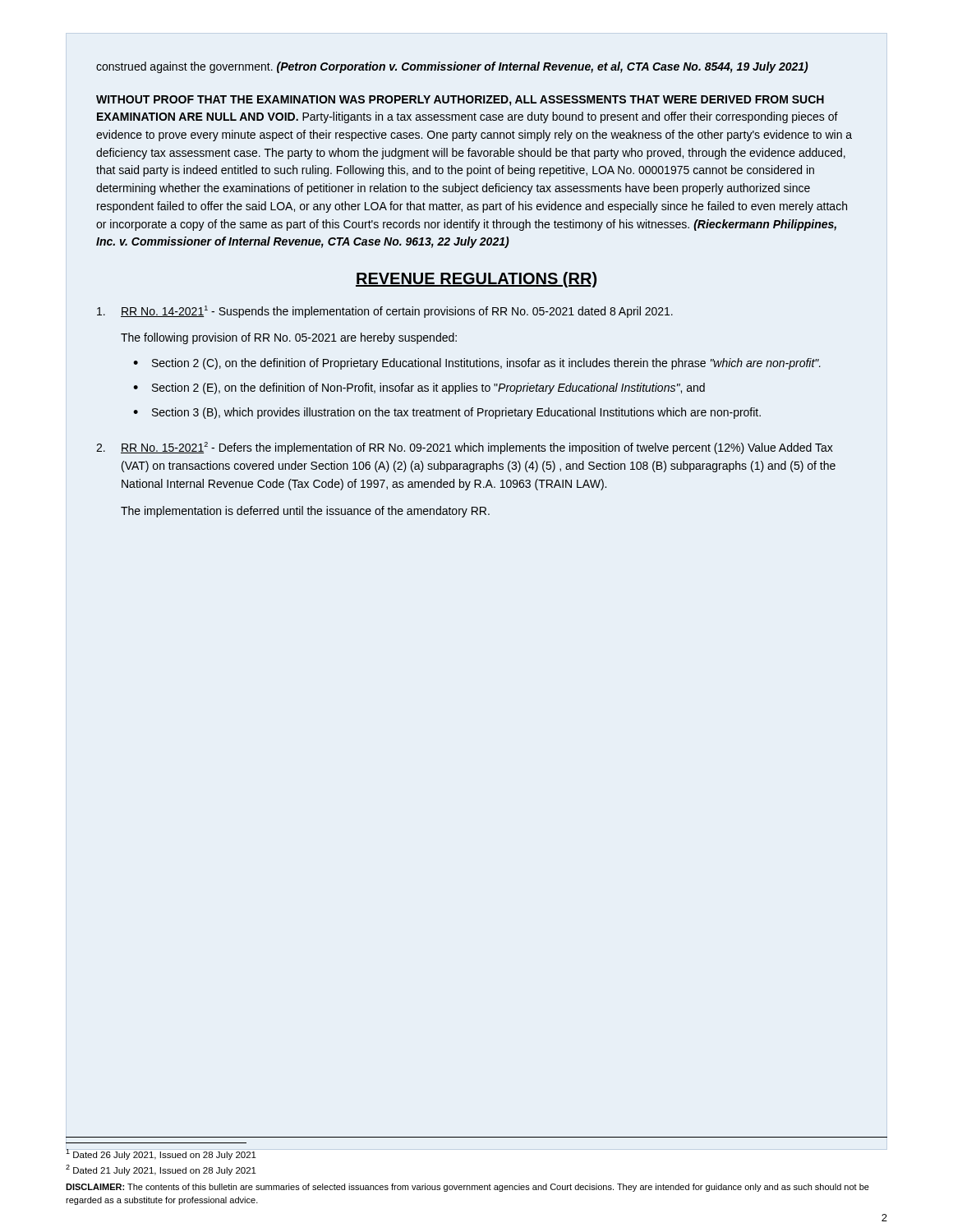Viewport: 953px width, 1232px height.
Task: Select the section header with the text "WITHOUT PROOF THAT THE EXAMINATION WAS PROPERLY"
Action: pyautogui.click(x=474, y=170)
